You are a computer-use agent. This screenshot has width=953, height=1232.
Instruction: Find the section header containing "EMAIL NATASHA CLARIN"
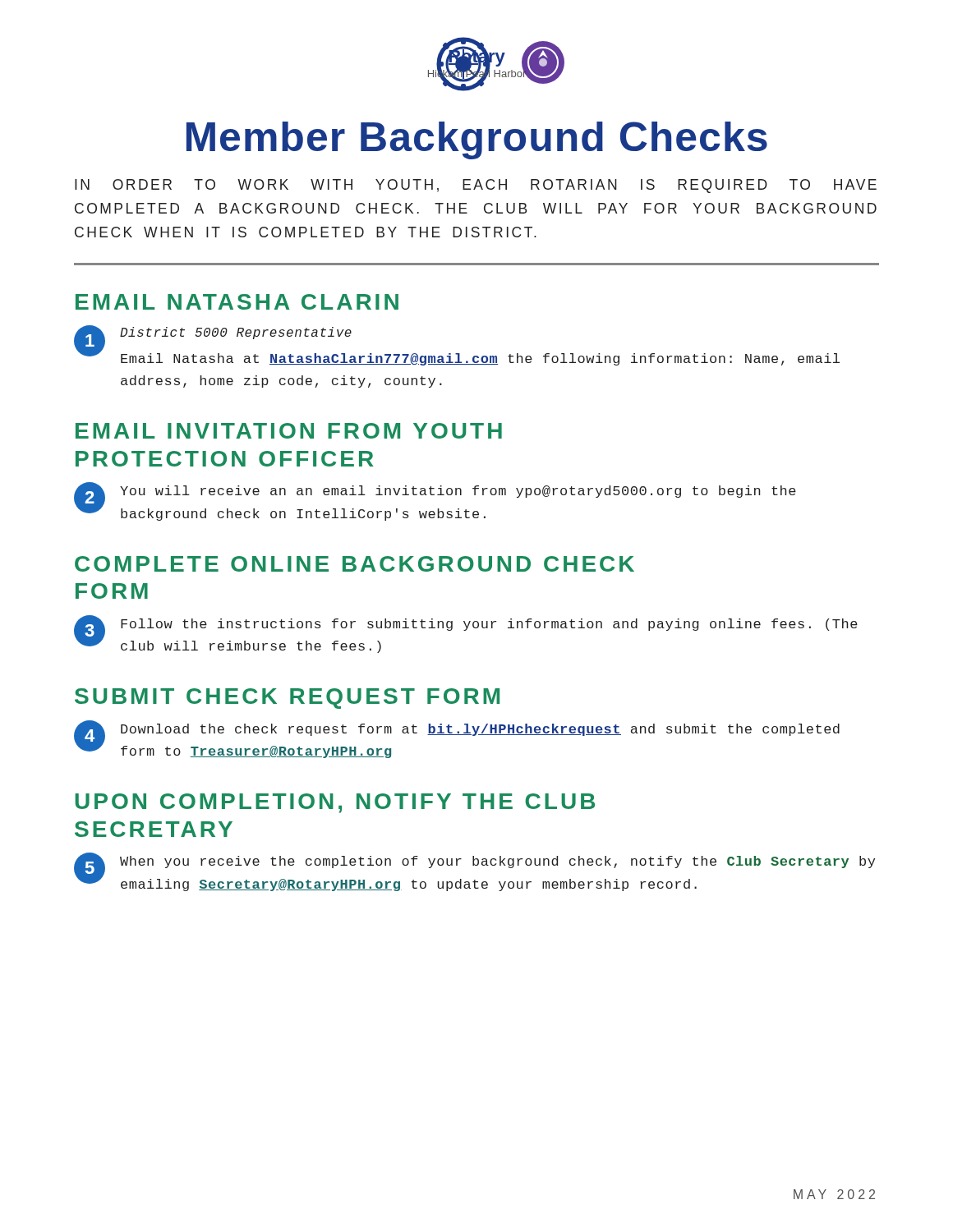click(238, 302)
